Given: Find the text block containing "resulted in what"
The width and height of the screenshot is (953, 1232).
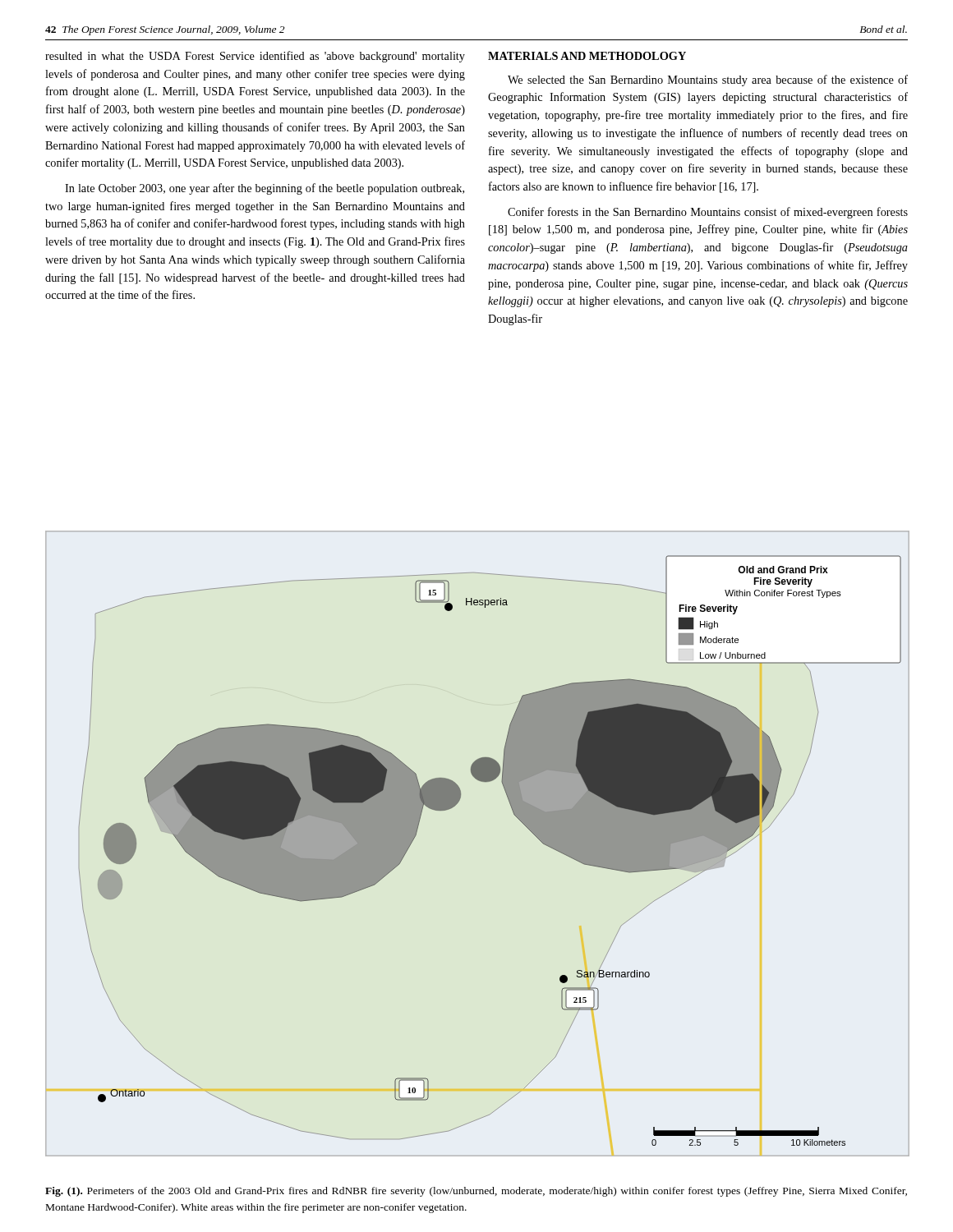Looking at the screenshot, I should (255, 176).
